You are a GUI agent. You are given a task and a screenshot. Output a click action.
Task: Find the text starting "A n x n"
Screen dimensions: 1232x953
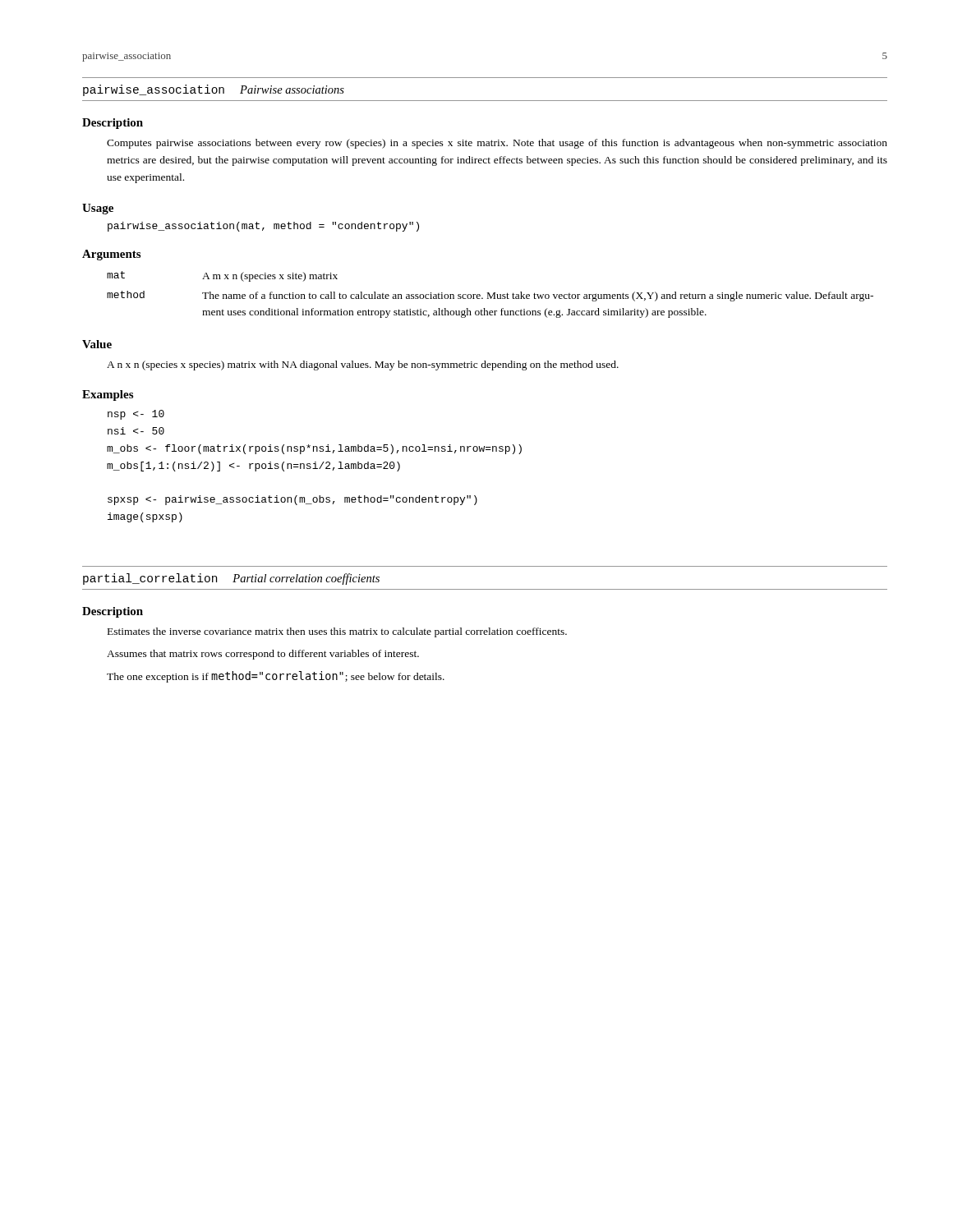(363, 364)
